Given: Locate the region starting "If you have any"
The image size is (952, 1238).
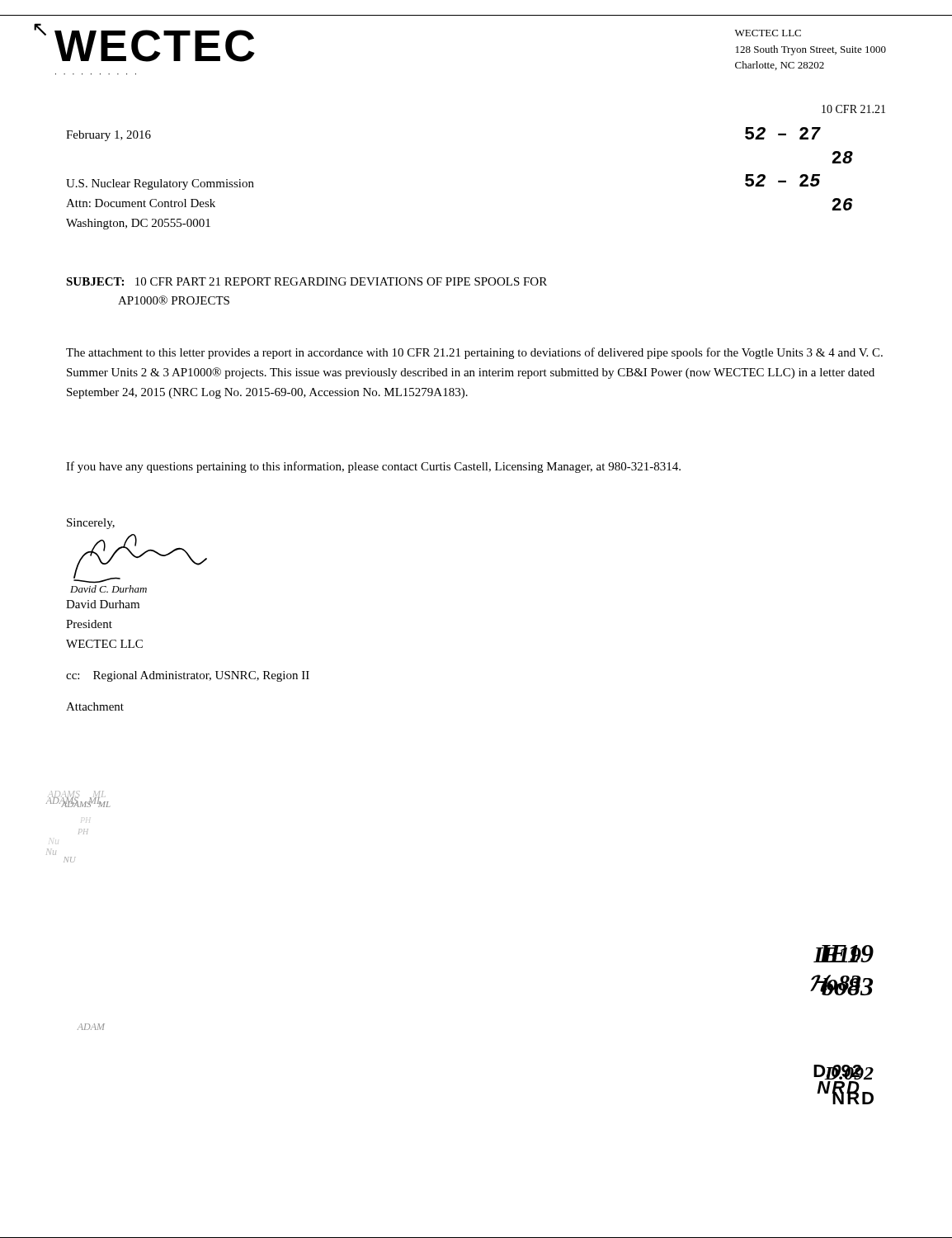Looking at the screenshot, I should pos(374,466).
